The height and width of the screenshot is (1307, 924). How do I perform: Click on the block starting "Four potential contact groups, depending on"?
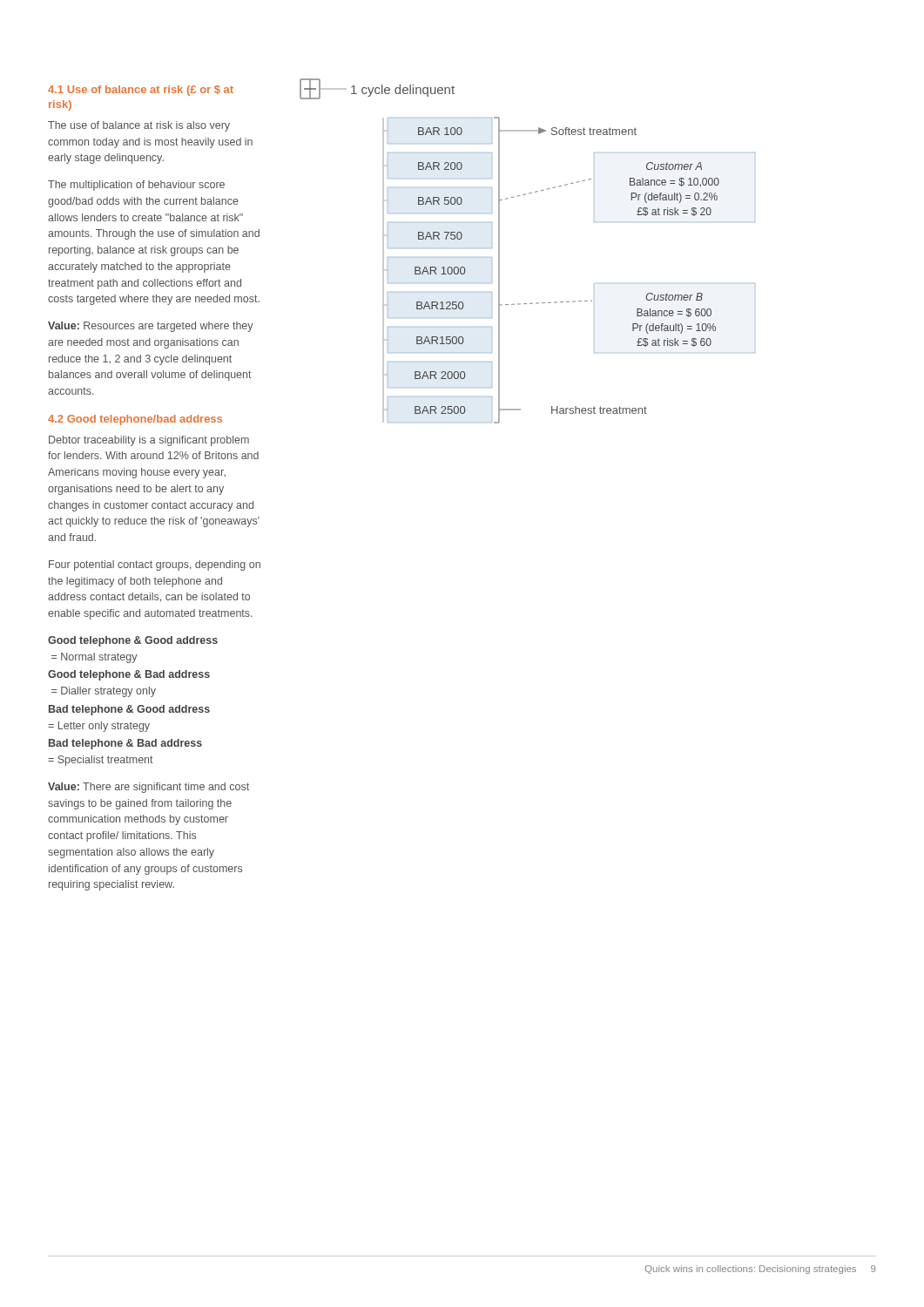[x=154, y=589]
